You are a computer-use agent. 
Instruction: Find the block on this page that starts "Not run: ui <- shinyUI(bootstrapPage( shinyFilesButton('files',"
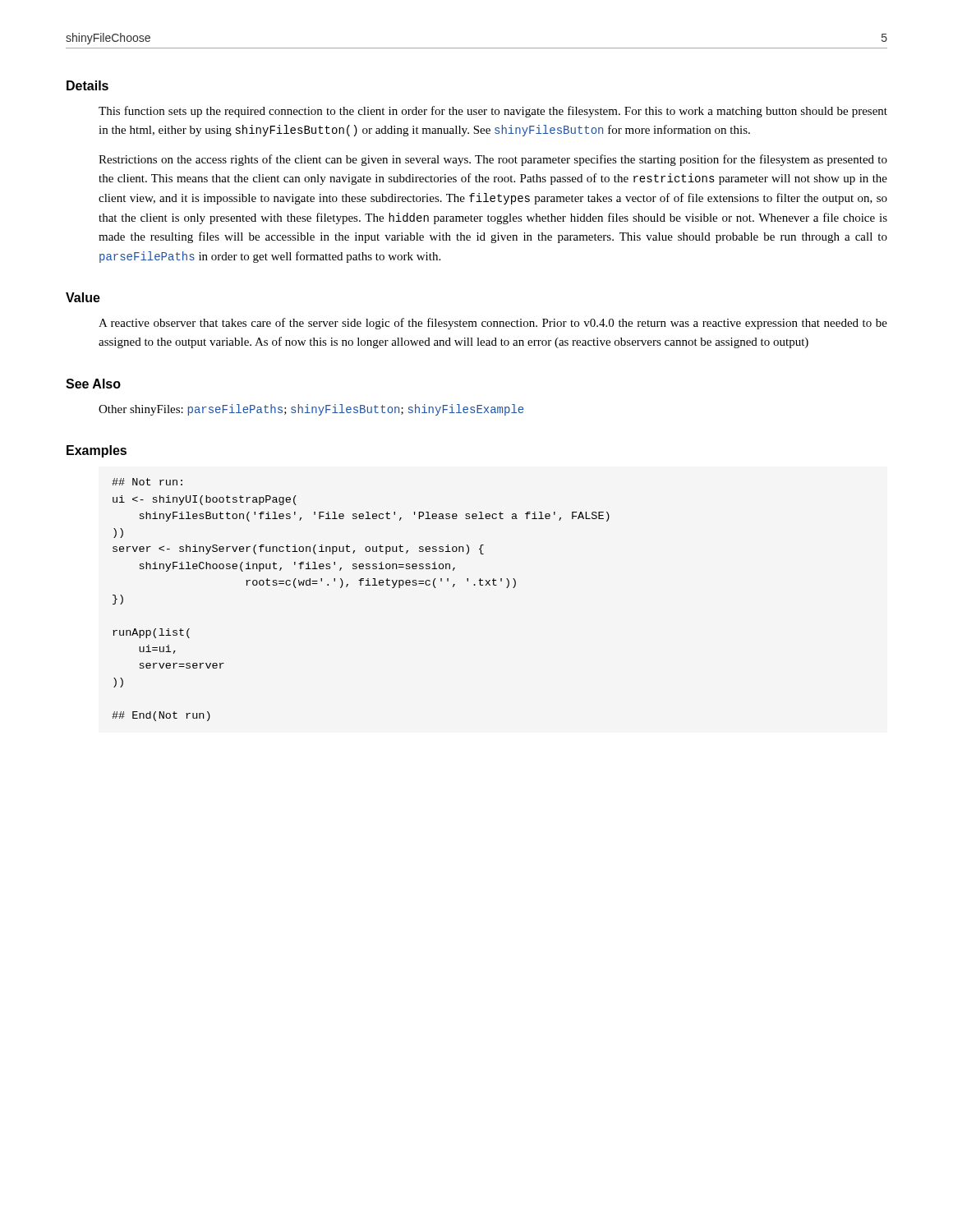[x=147, y=482]
